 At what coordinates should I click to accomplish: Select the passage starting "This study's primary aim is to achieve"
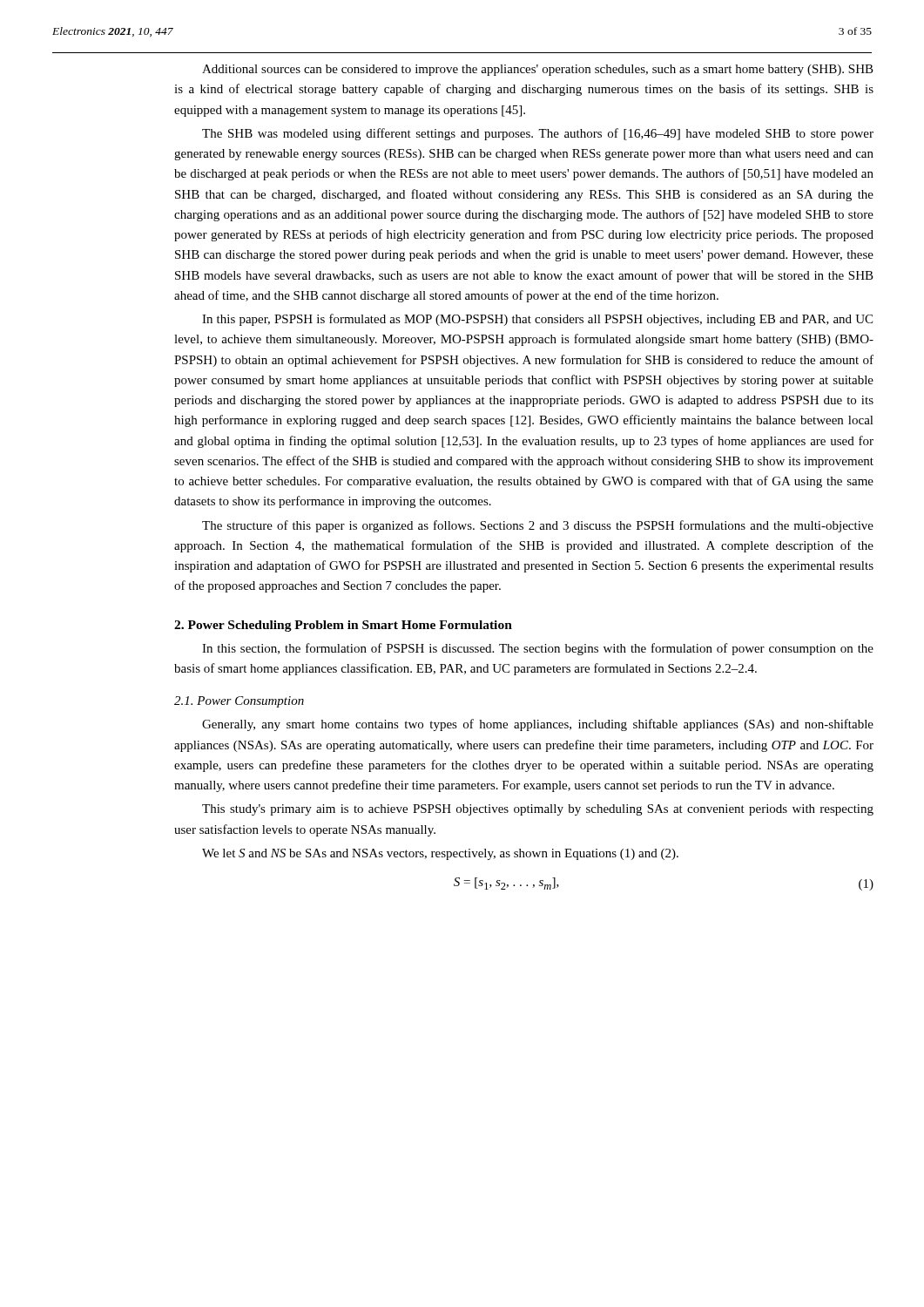524,819
